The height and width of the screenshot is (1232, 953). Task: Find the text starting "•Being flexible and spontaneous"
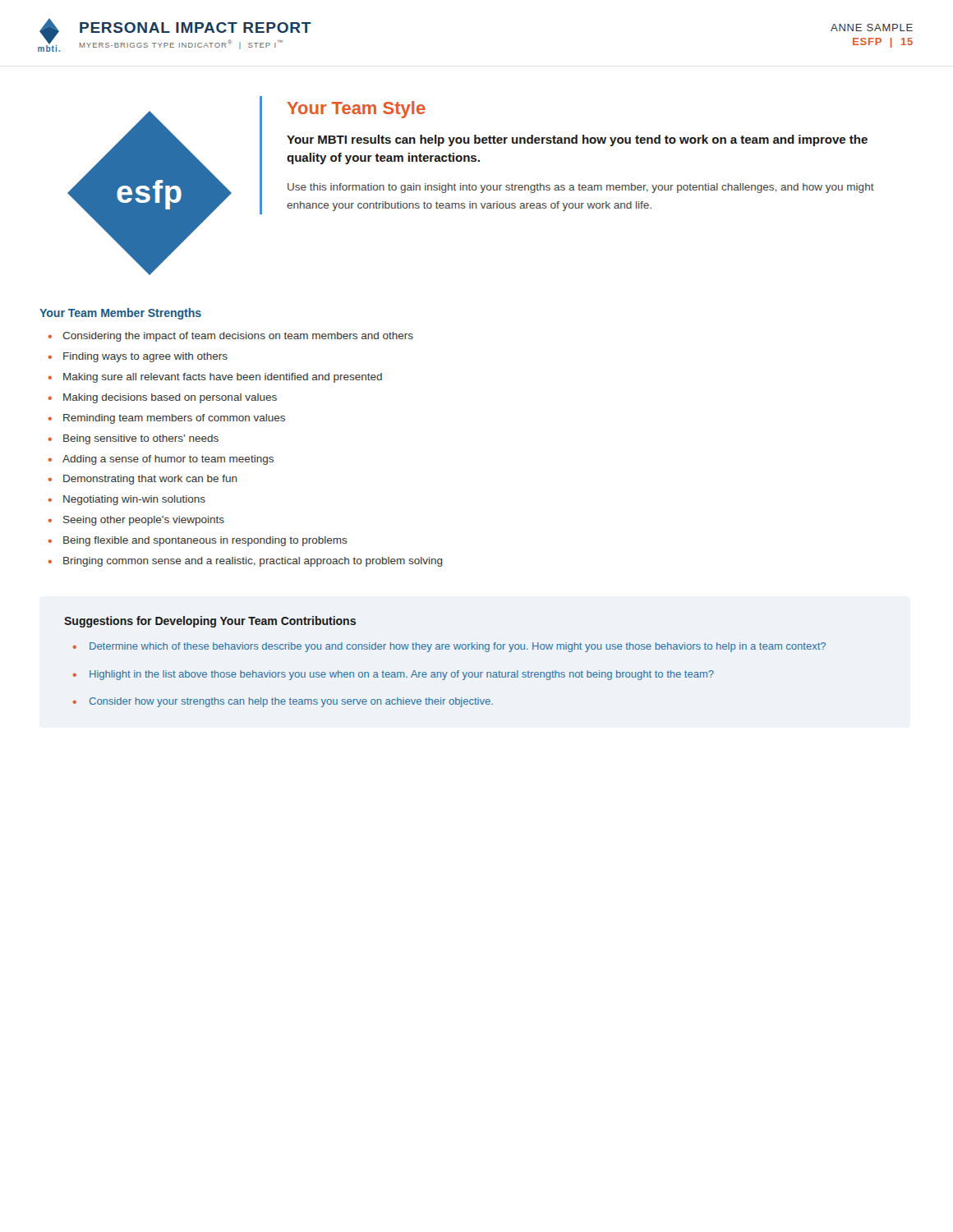197,541
